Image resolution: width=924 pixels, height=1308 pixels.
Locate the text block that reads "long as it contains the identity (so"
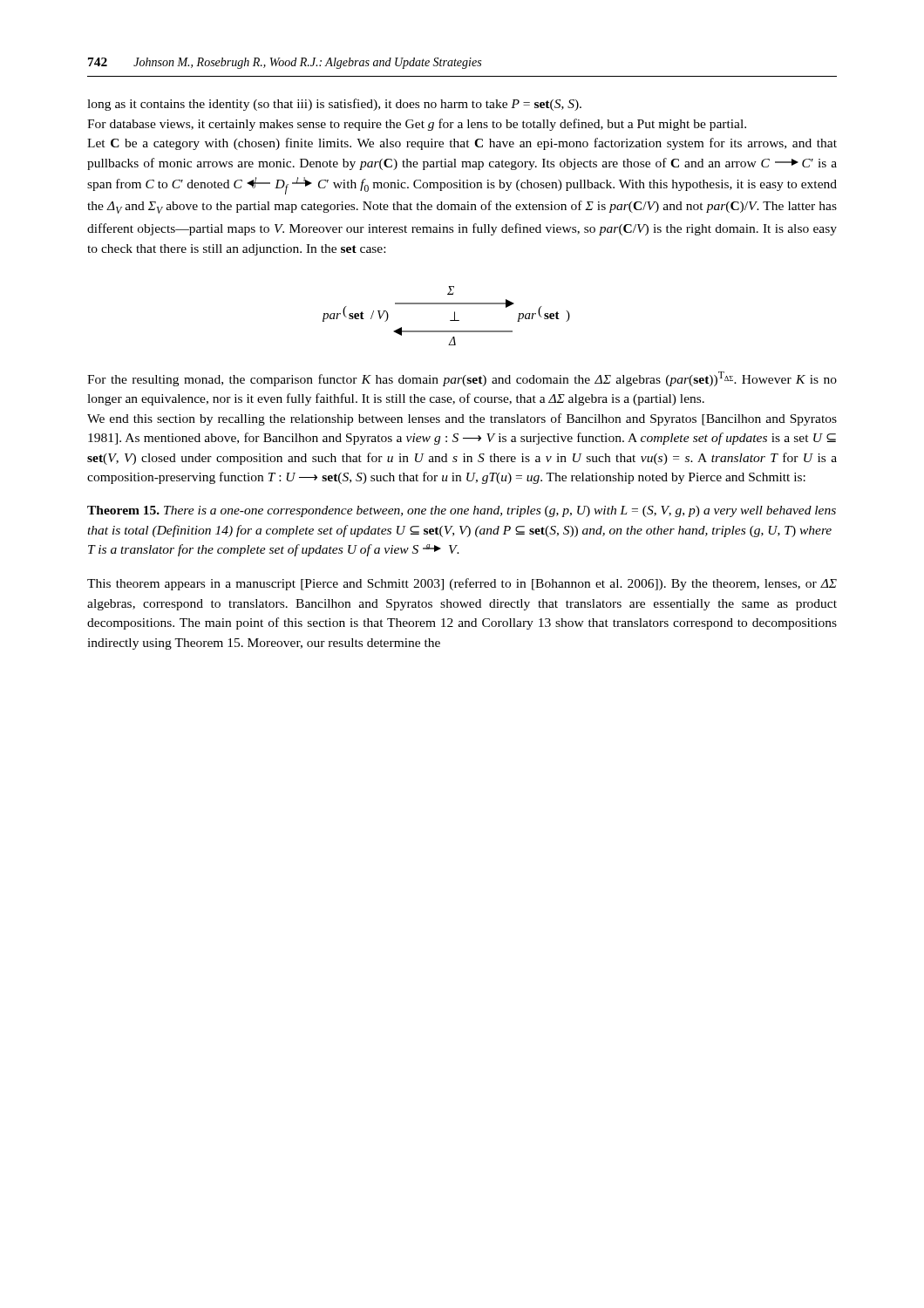(x=462, y=104)
